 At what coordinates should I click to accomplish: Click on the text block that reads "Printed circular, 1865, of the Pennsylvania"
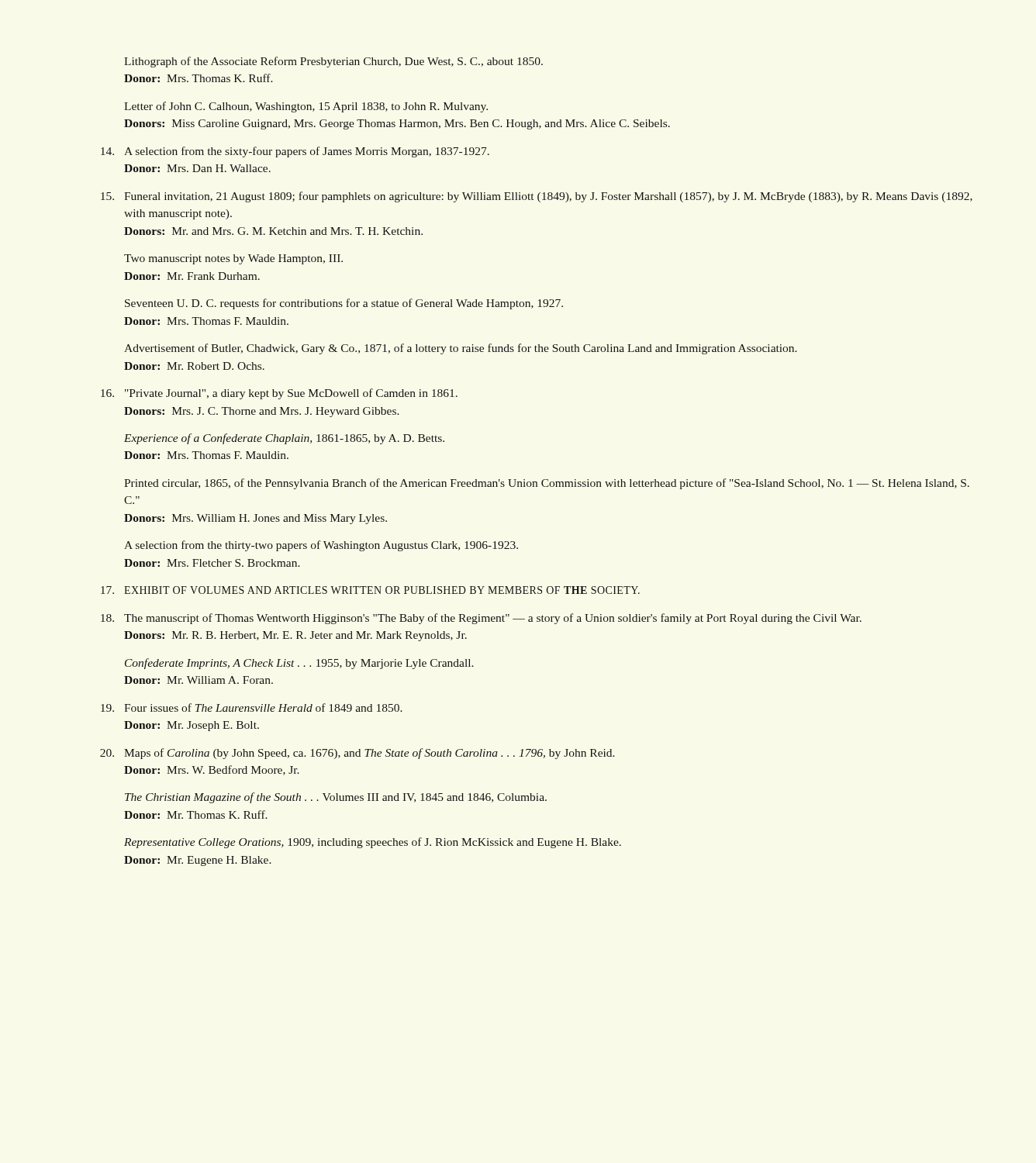coord(547,484)
